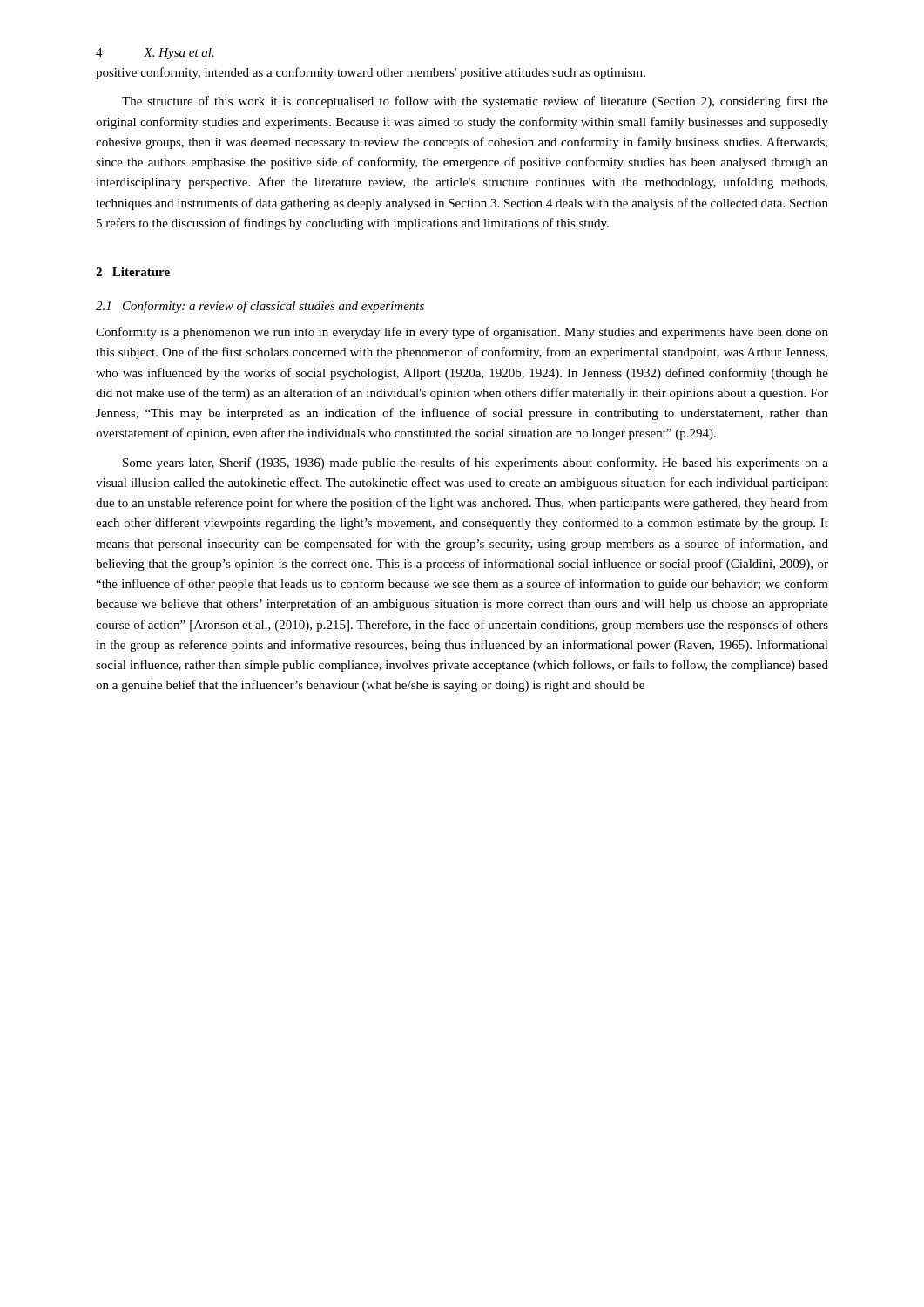This screenshot has width=924, height=1307.
Task: Point to the text starting "positive conformity, intended as a conformity toward other"
Action: [x=462, y=73]
